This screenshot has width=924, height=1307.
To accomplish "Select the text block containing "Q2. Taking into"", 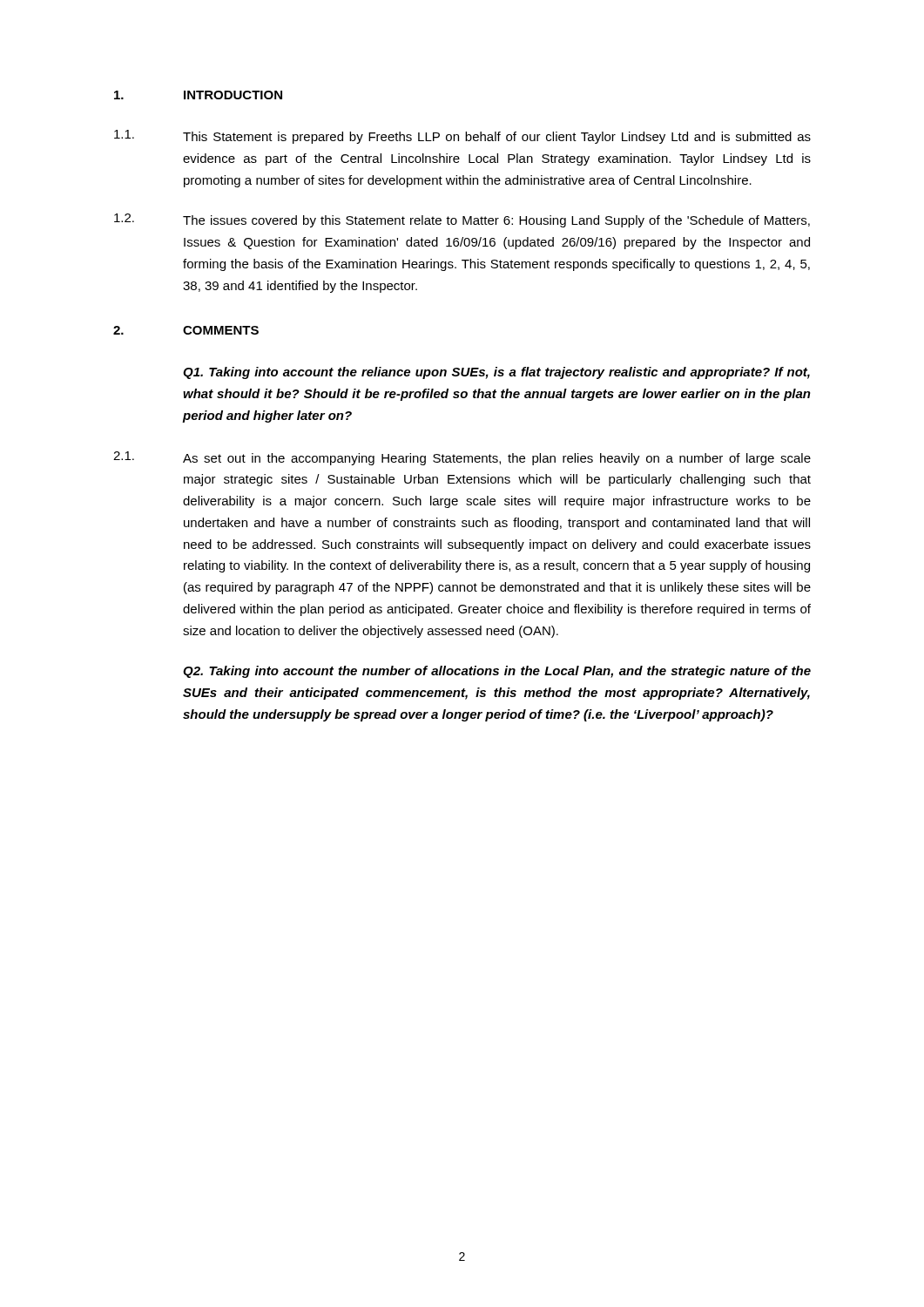I will pyautogui.click(x=497, y=693).
